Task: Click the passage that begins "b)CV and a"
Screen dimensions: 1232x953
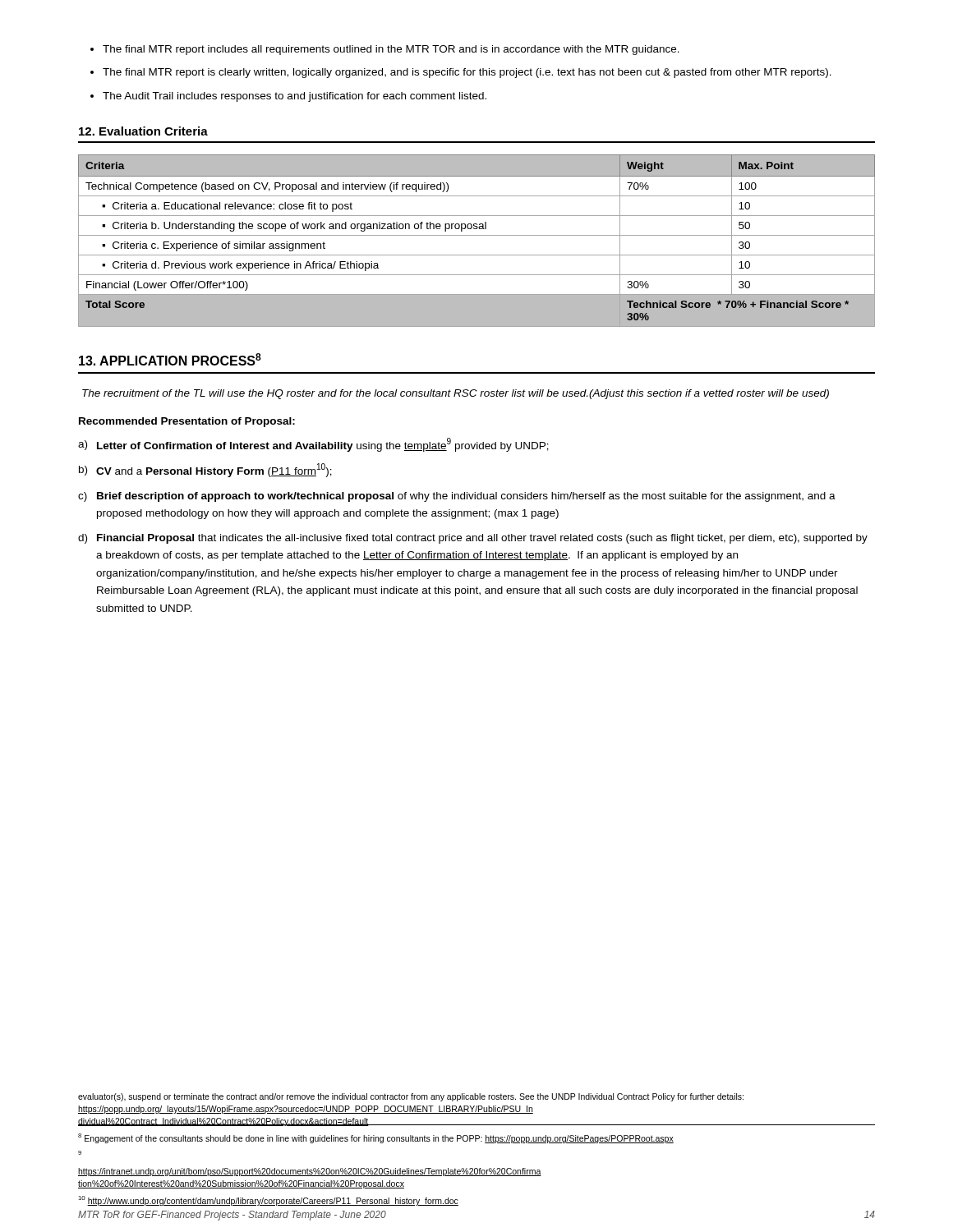Action: [x=205, y=471]
